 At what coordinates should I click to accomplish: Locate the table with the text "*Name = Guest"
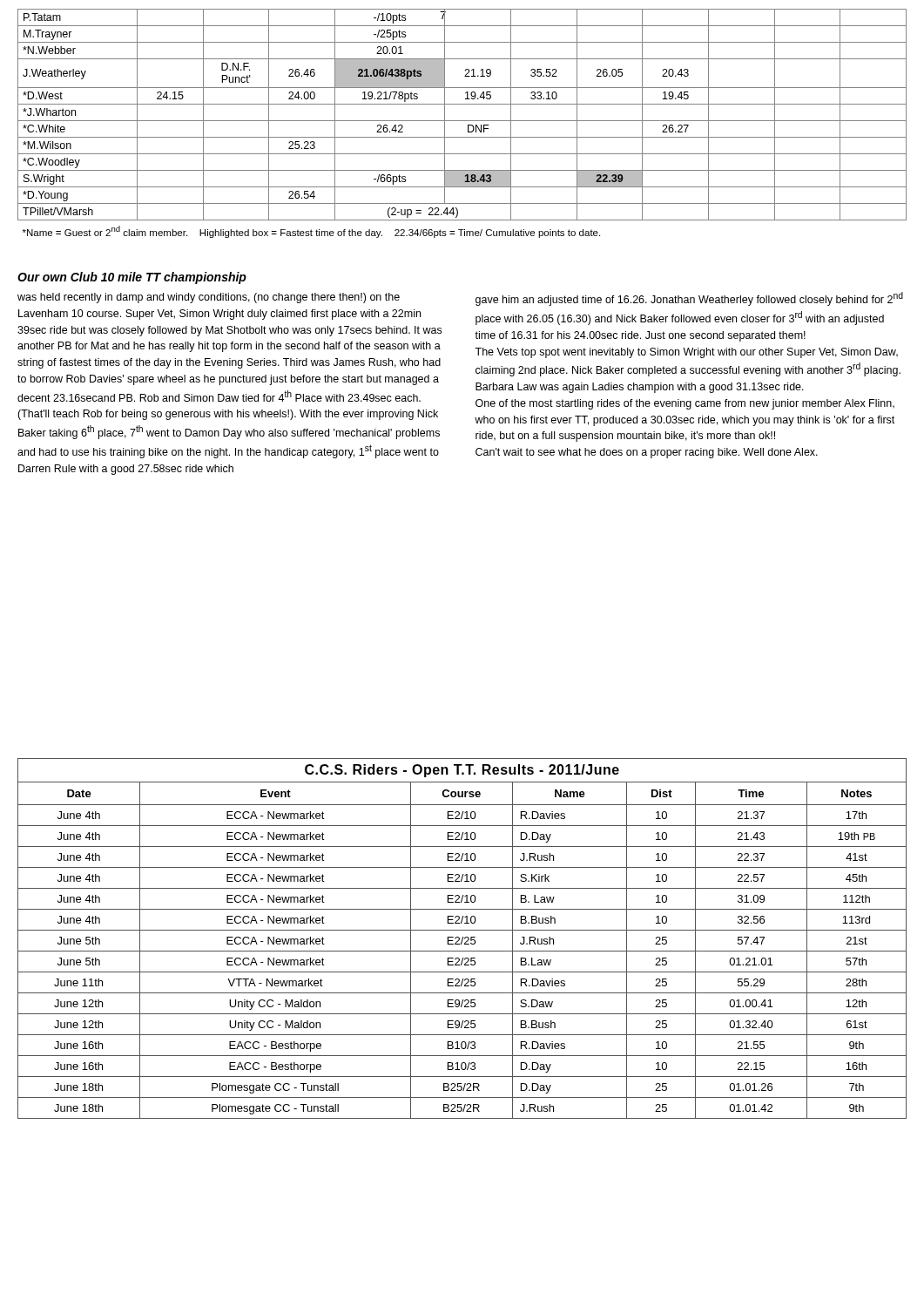point(462,124)
